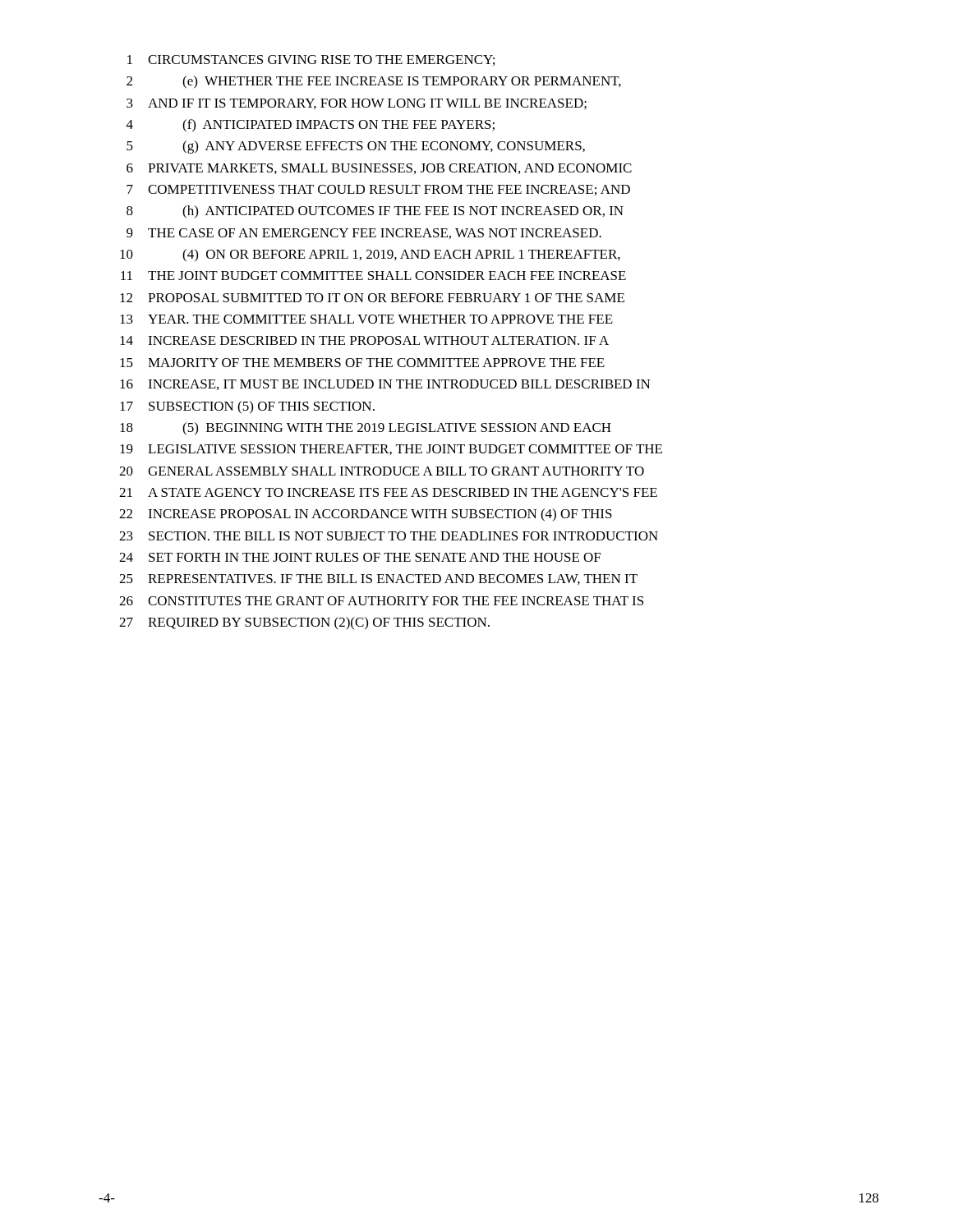Navigate to the block starting "17 SUBSECTION (5) OF THIS SECTION."
Image resolution: width=953 pixels, height=1232 pixels.
tap(247, 407)
